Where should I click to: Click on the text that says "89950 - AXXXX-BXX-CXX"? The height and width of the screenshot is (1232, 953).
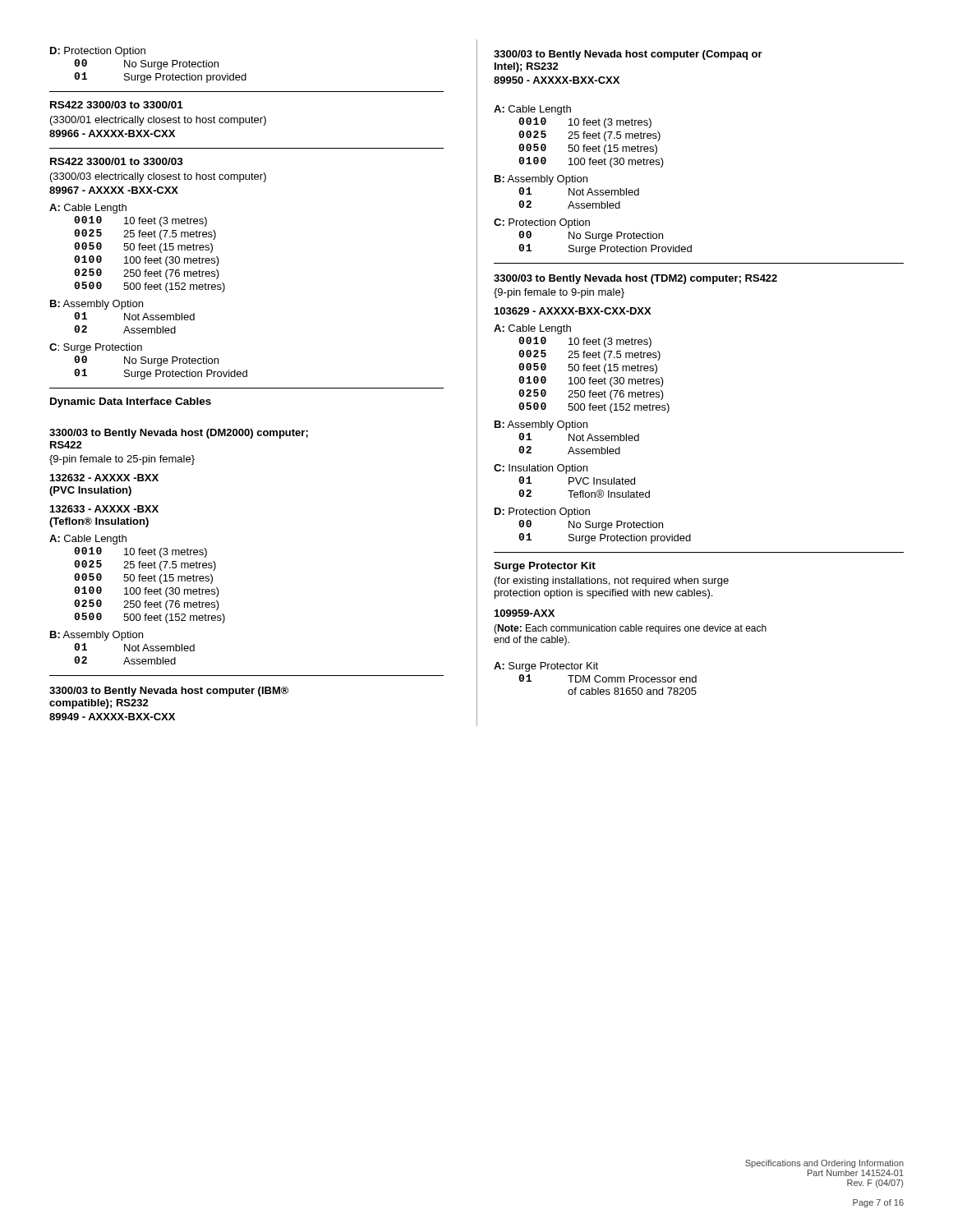pos(557,80)
